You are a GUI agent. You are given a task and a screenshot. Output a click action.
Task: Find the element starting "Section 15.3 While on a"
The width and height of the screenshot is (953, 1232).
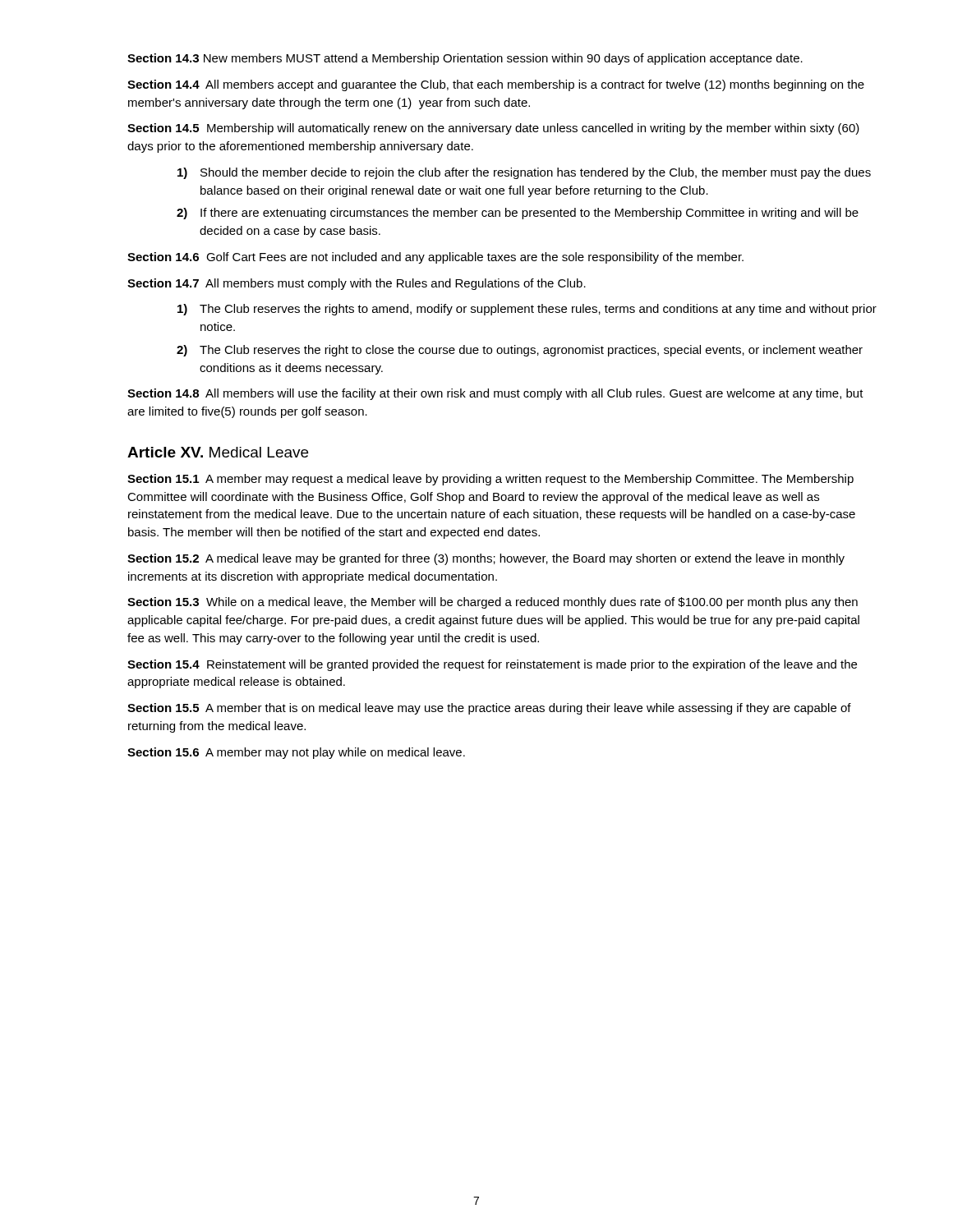pos(494,620)
